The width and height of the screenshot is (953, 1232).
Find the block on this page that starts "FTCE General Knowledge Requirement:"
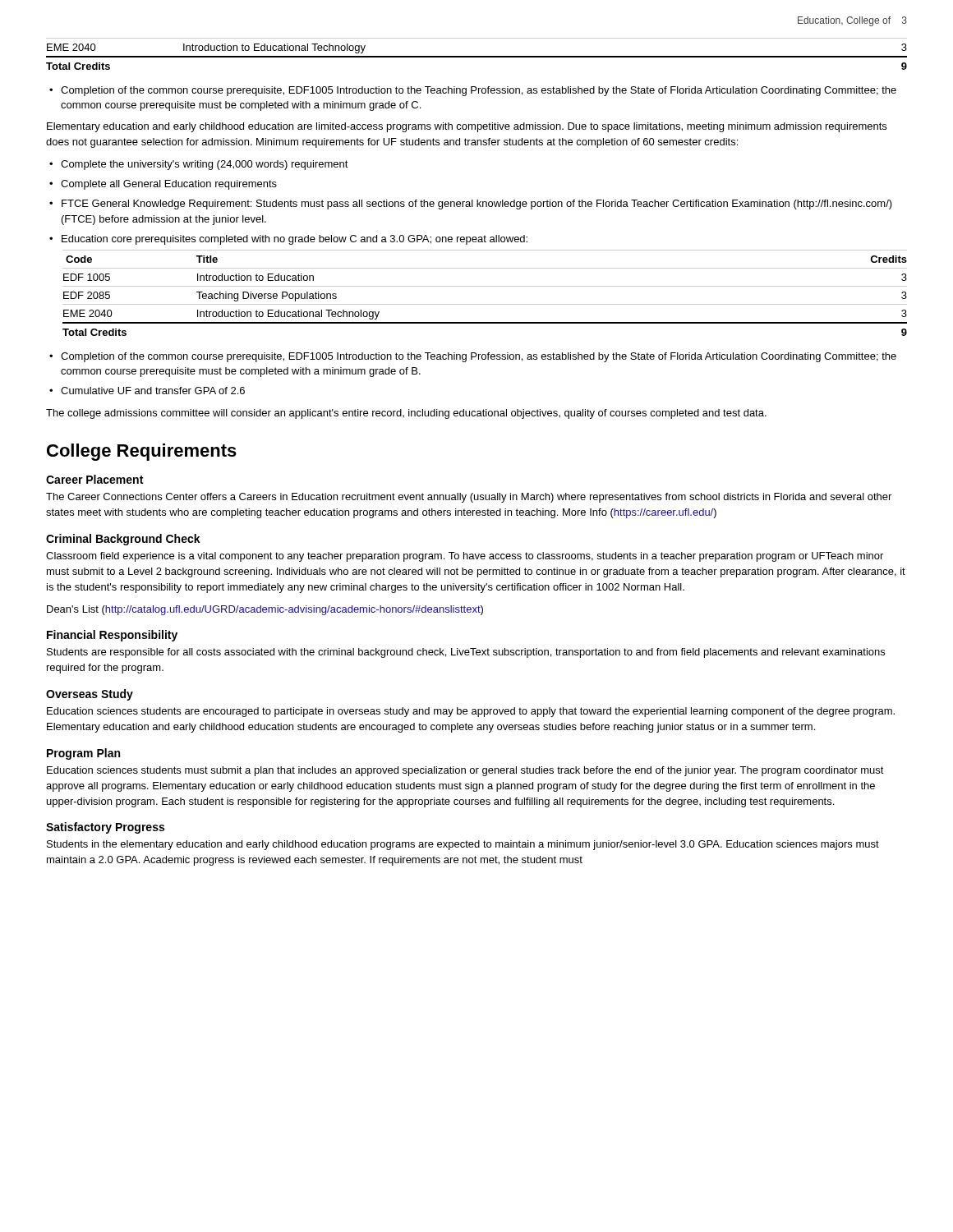tap(476, 212)
